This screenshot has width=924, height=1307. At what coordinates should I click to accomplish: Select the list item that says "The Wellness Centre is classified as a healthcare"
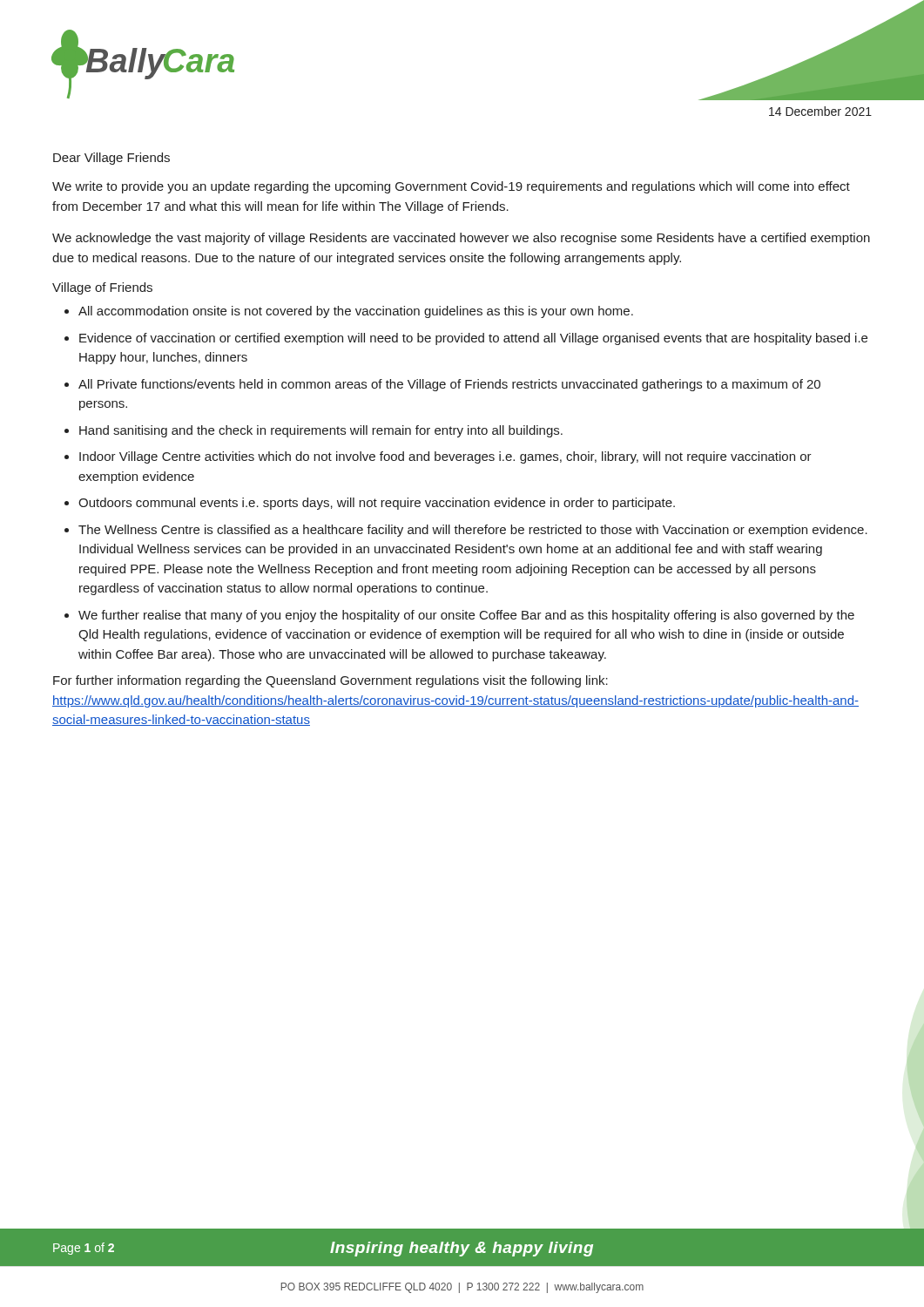(473, 558)
